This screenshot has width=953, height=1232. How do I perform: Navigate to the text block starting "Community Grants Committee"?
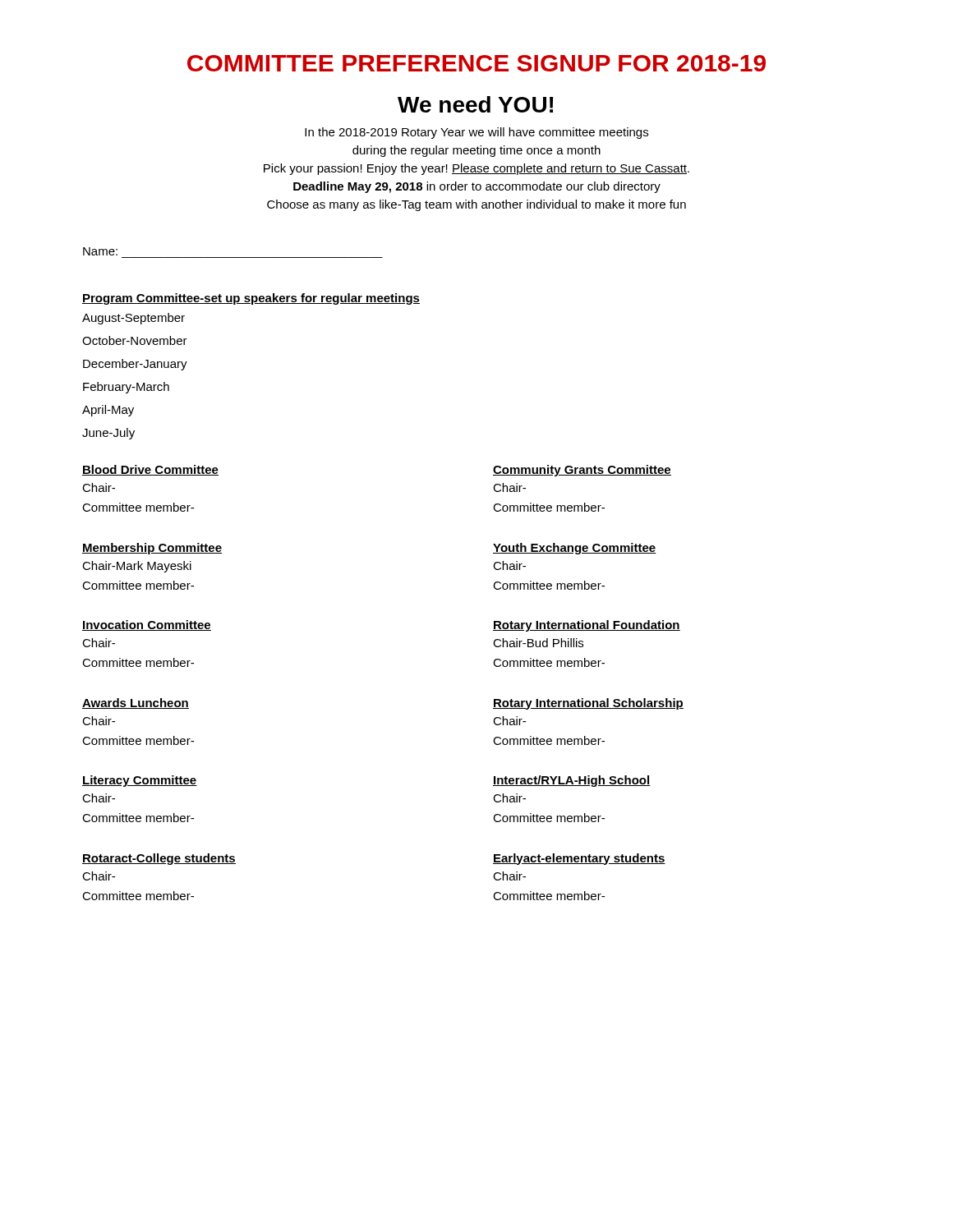click(x=582, y=469)
